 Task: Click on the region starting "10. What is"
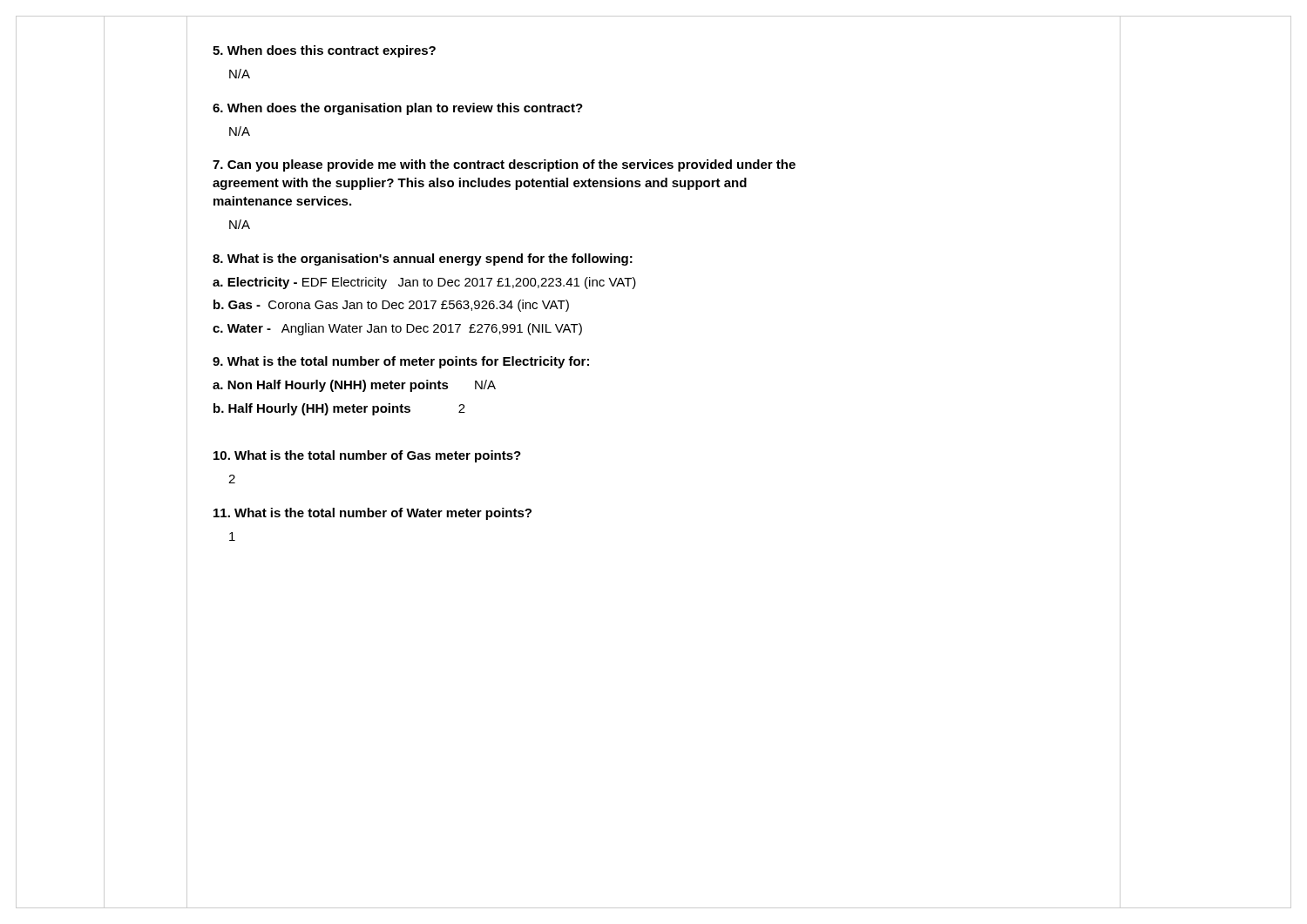367,455
